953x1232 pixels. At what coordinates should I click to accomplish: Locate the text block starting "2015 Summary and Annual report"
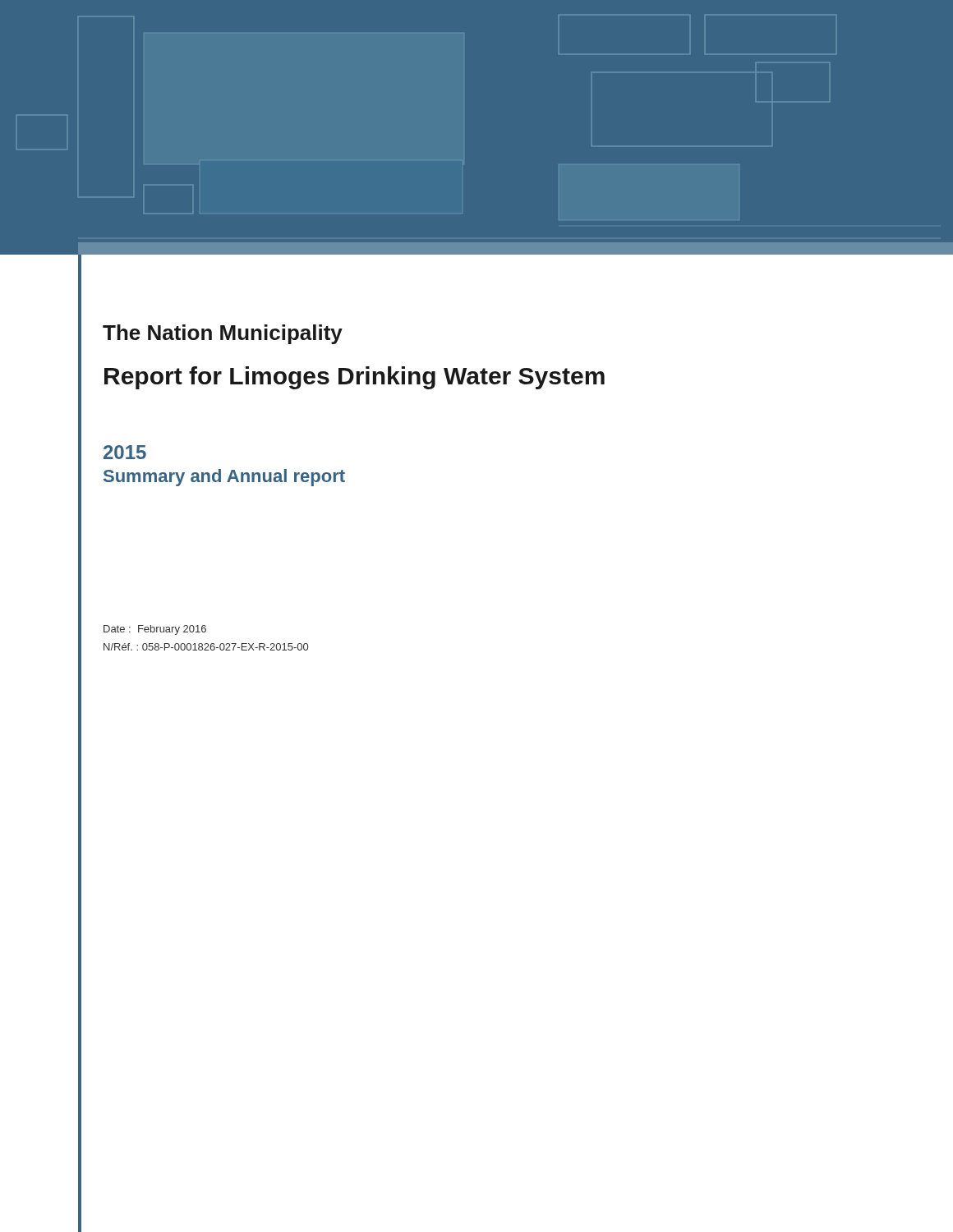click(125, 452)
